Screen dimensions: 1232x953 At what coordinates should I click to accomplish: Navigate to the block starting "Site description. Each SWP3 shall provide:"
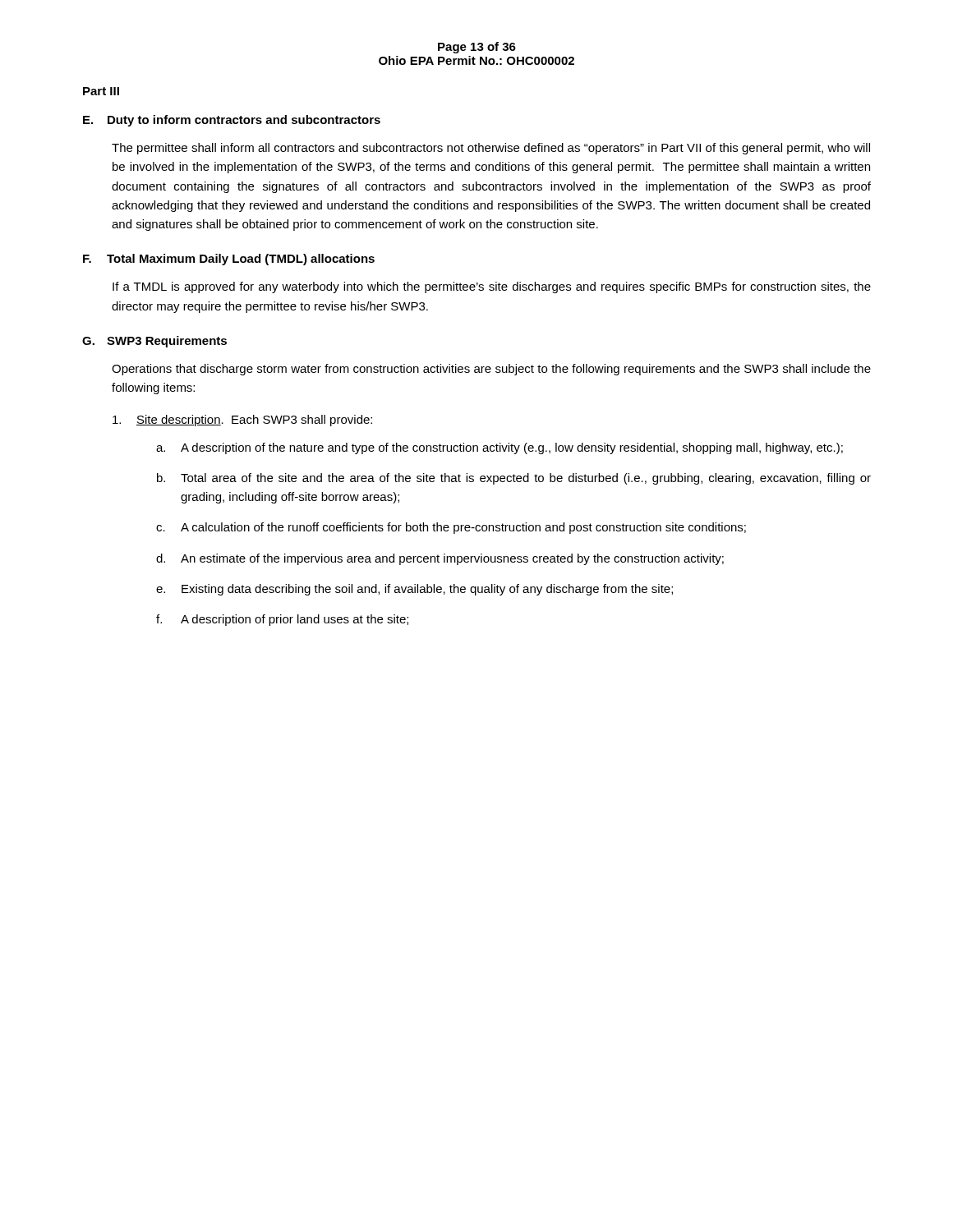(x=242, y=421)
